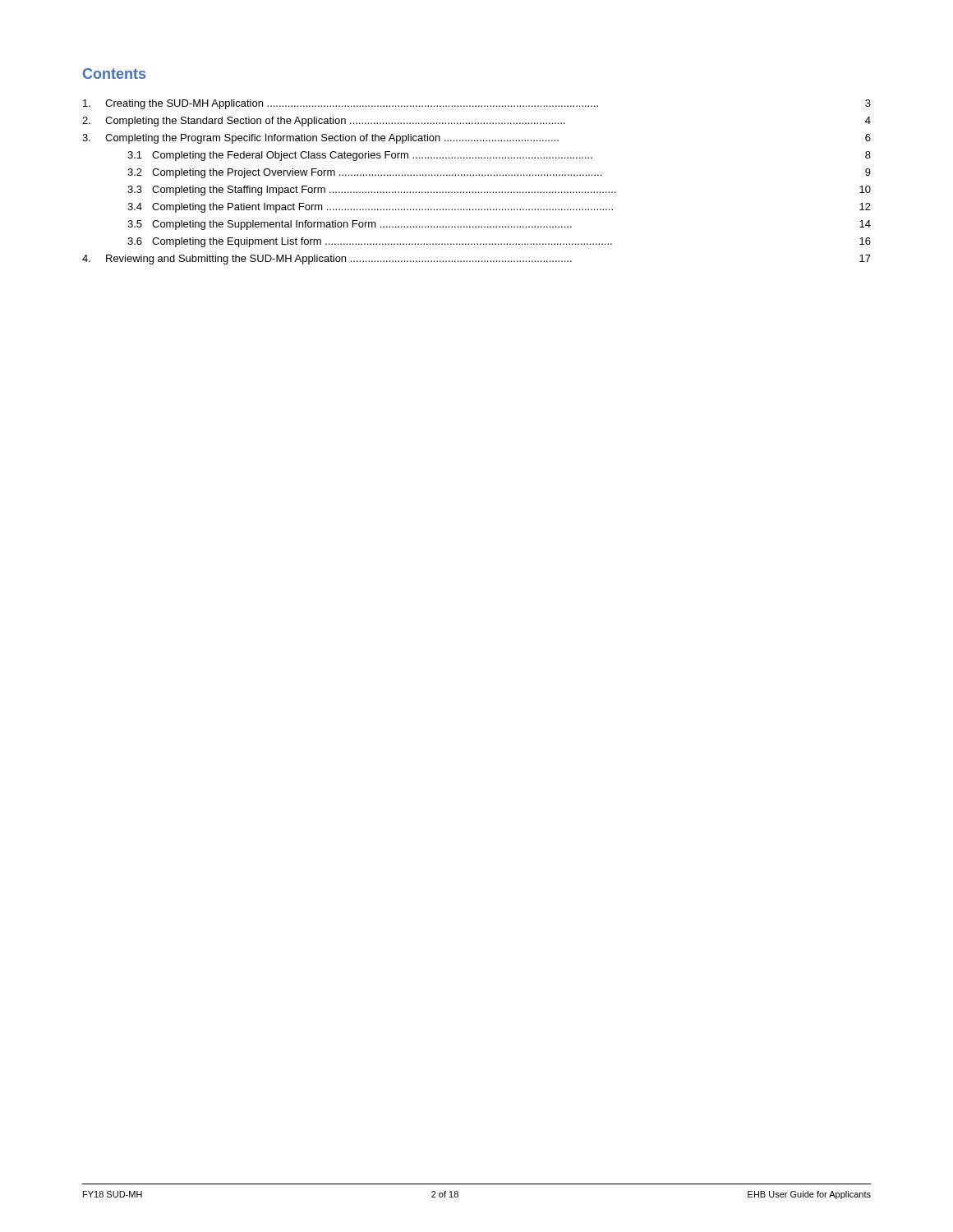The image size is (953, 1232).
Task: Where is the passage that starts "3.1 Completing the Federal Object"?
Action: tap(499, 155)
